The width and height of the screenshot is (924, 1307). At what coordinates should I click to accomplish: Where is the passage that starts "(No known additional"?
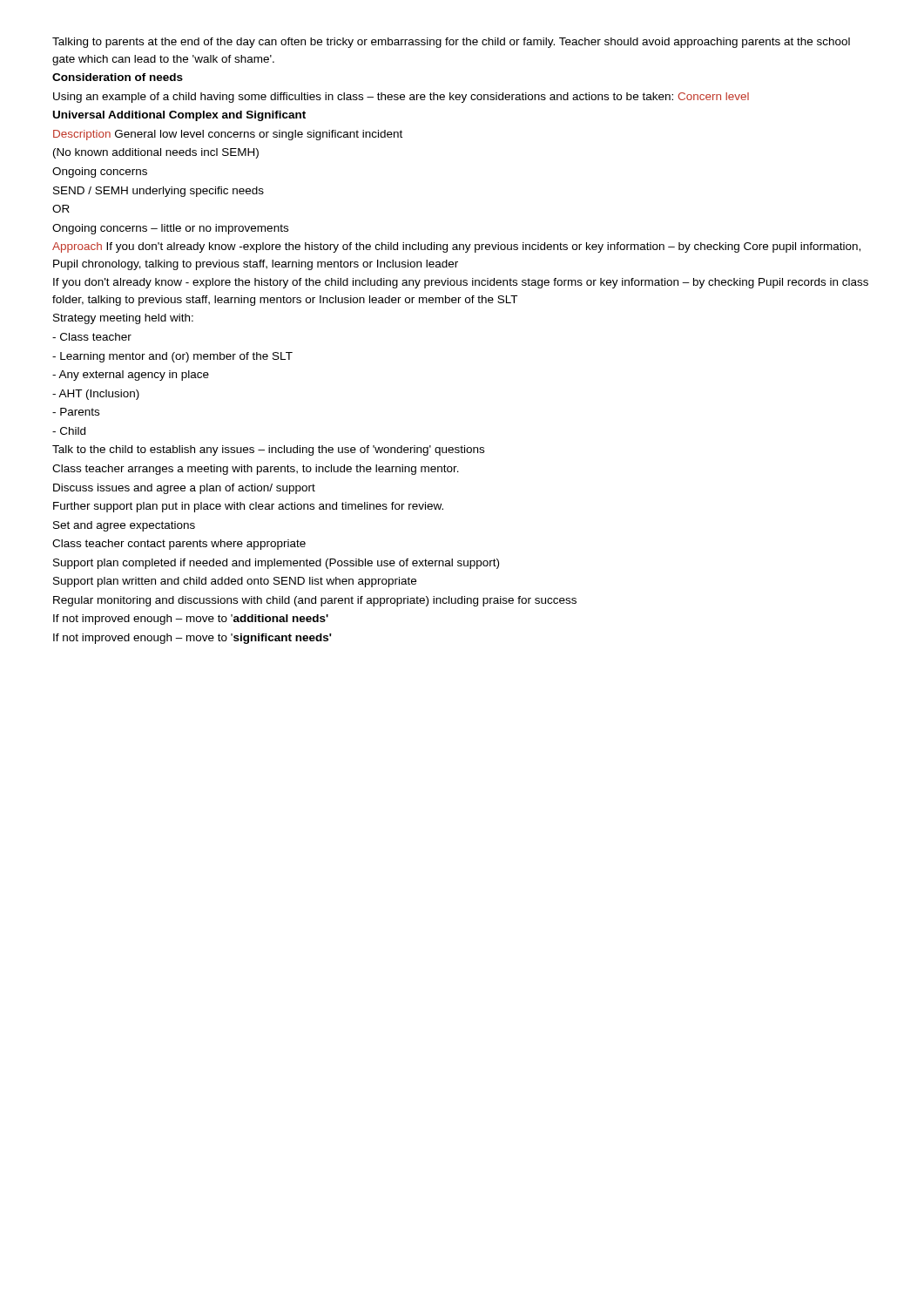click(156, 152)
